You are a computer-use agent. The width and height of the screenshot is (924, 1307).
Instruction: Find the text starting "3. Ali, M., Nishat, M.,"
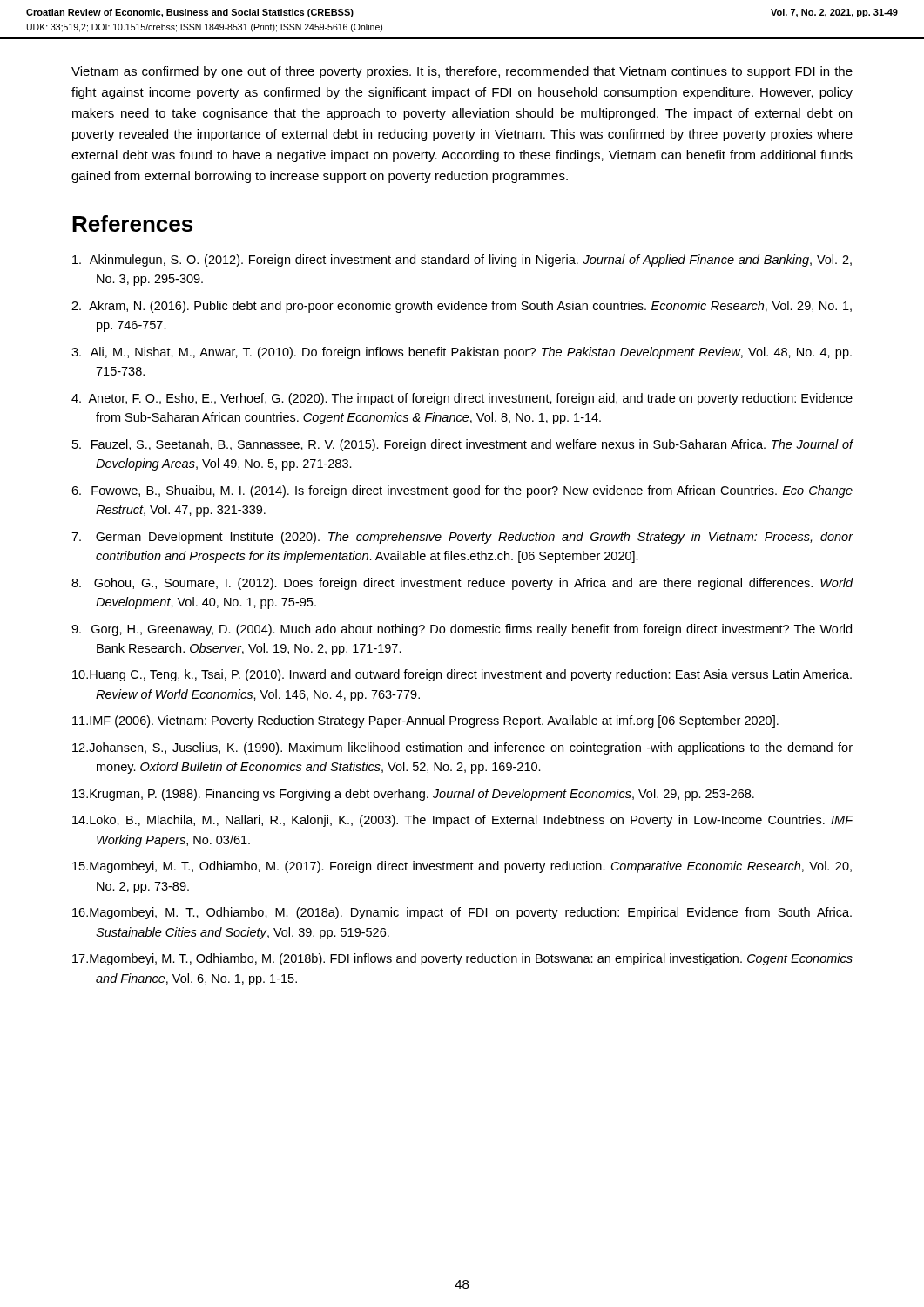462,362
